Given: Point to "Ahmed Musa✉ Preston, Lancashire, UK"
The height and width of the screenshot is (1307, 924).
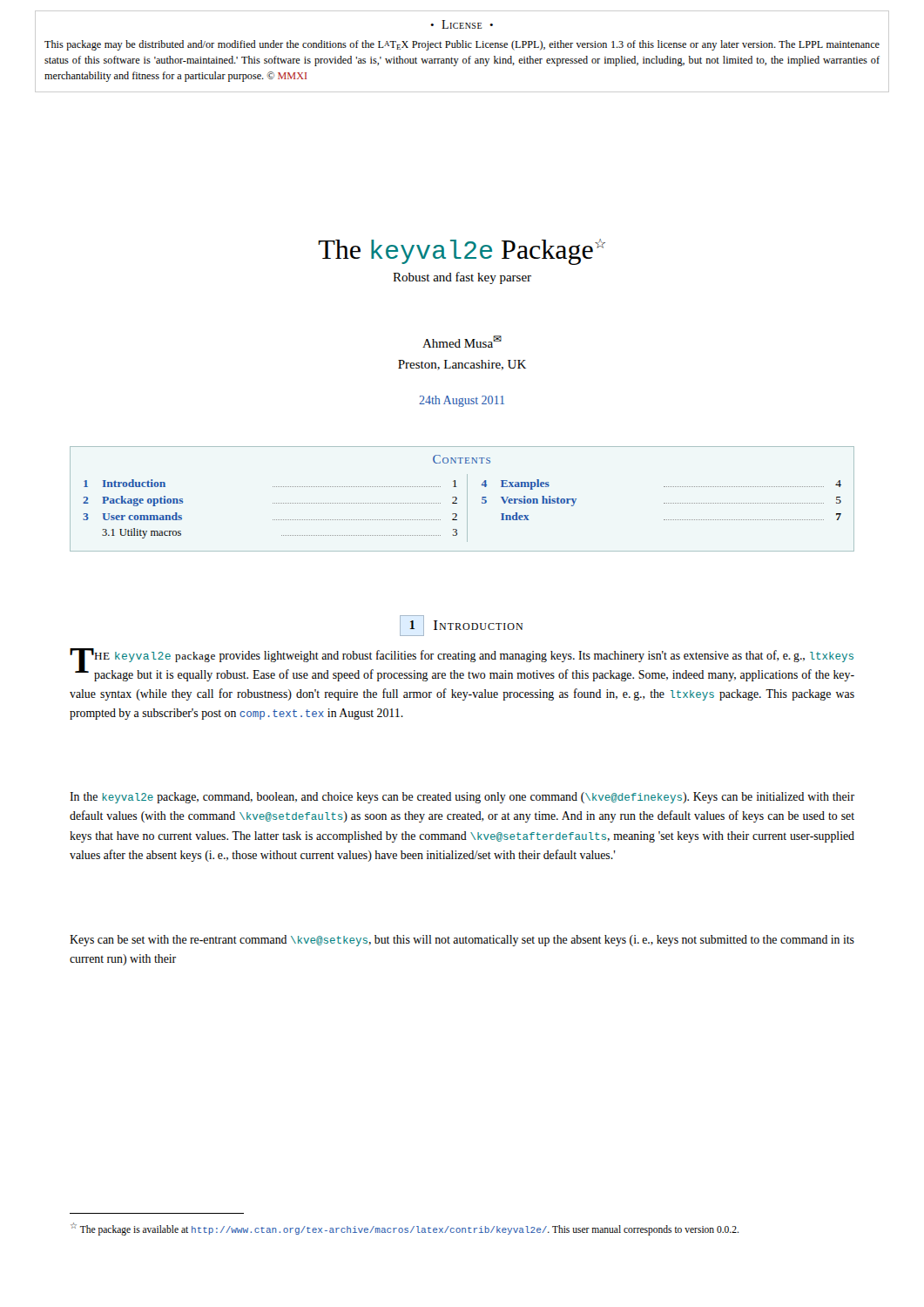Looking at the screenshot, I should point(462,352).
